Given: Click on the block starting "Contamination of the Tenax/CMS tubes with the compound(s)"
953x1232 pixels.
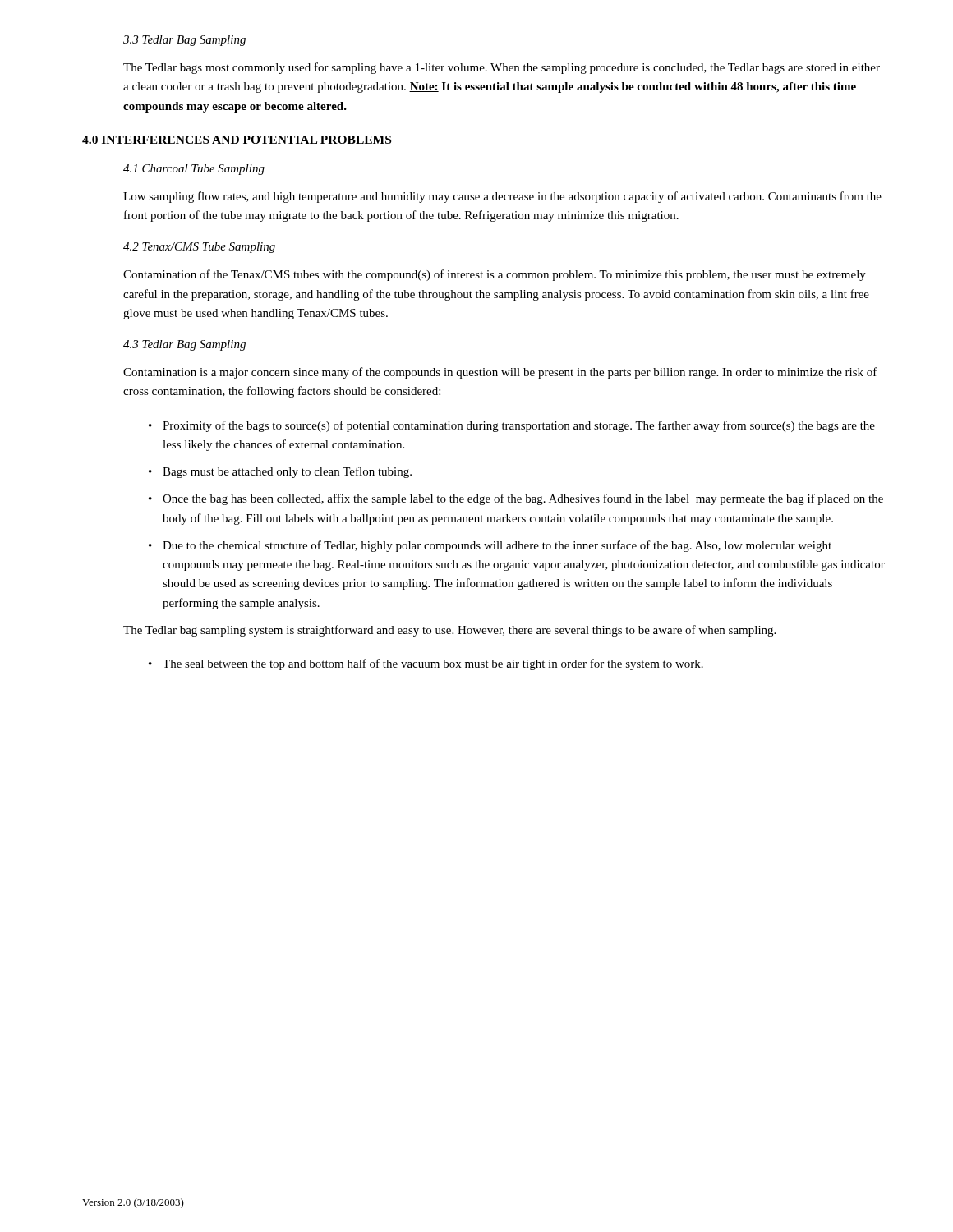Looking at the screenshot, I should 496,294.
